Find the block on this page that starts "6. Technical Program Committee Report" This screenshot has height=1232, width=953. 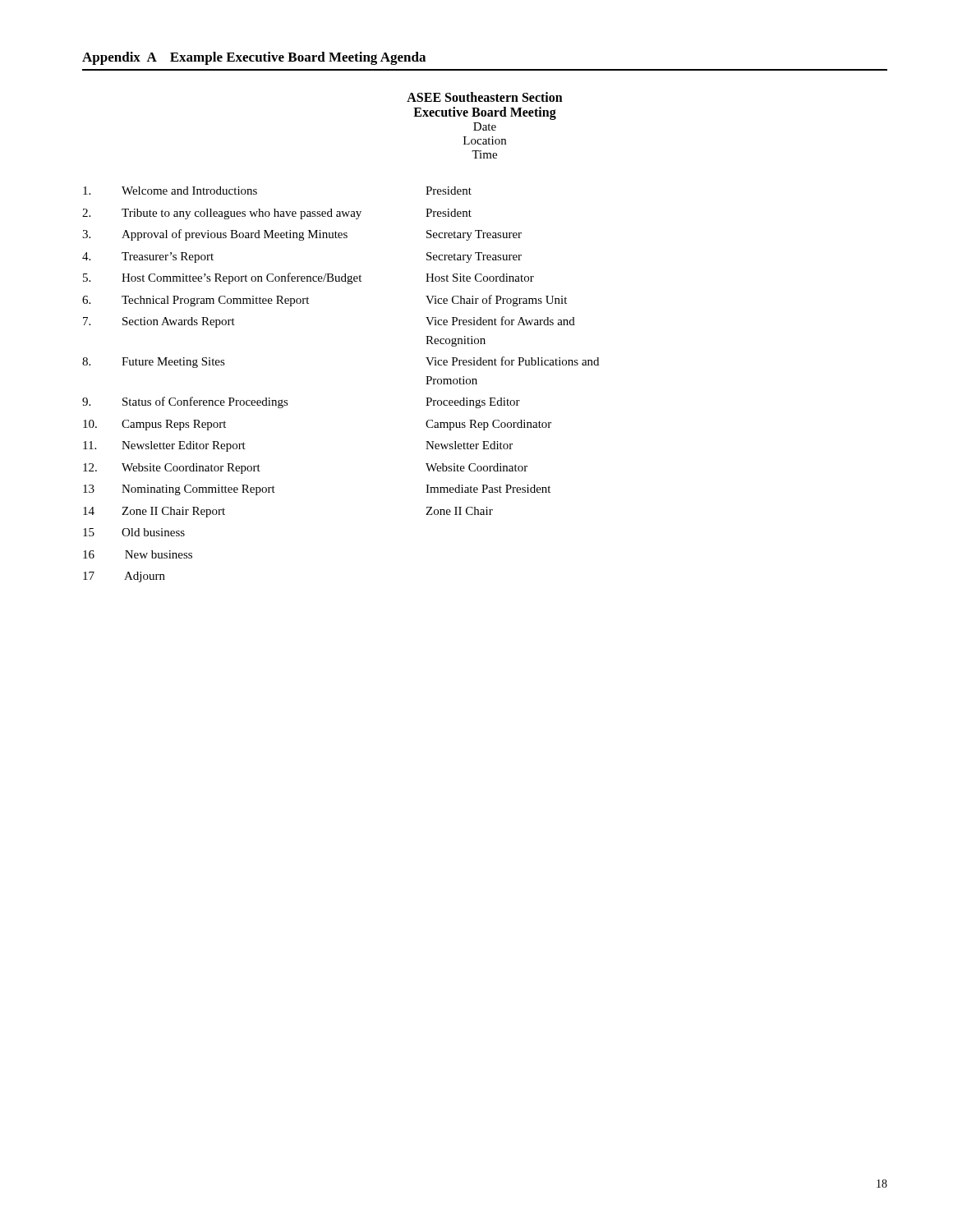[x=220, y=300]
